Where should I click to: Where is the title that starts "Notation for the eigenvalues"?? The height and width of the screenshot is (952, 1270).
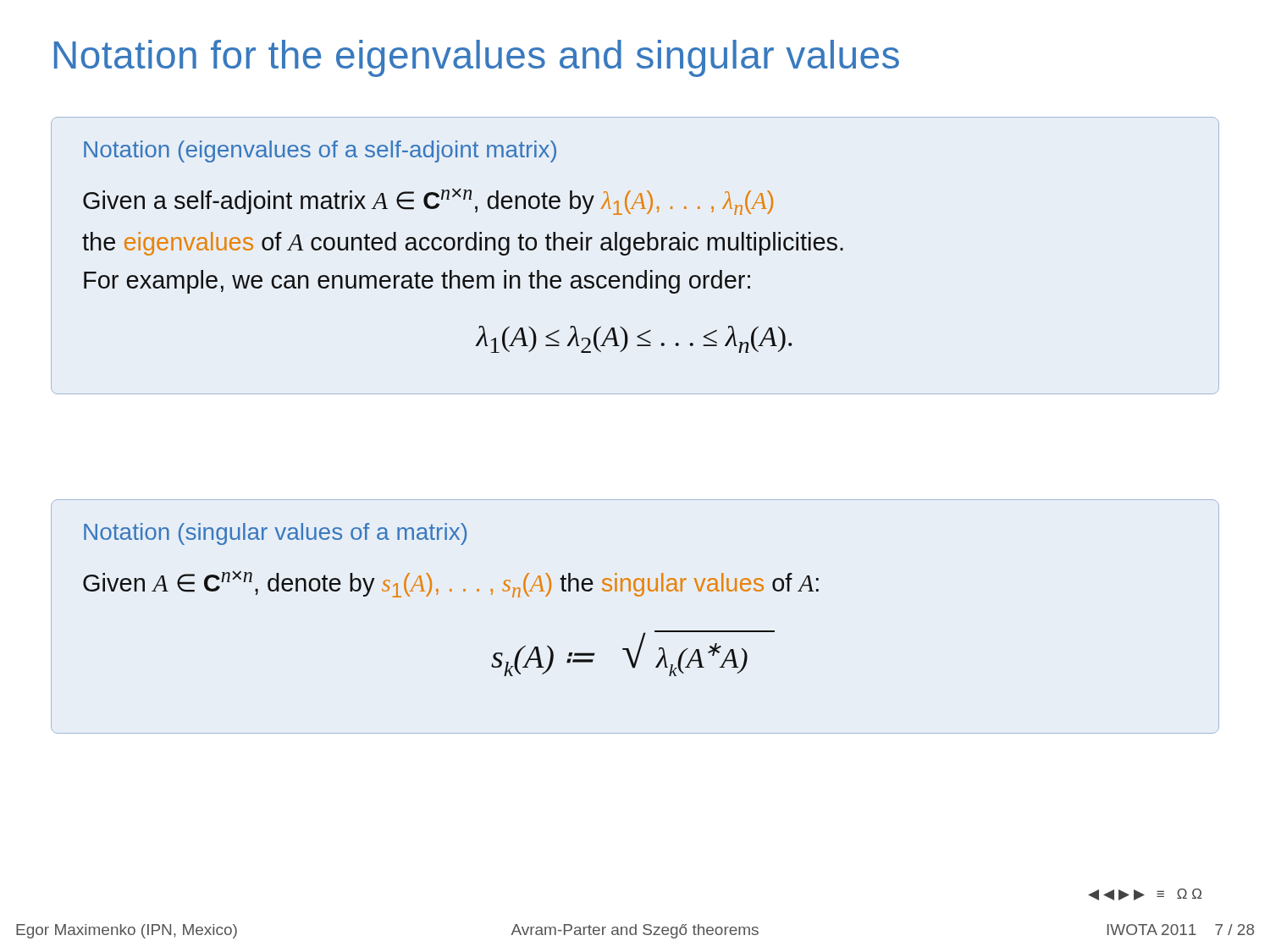635,56
